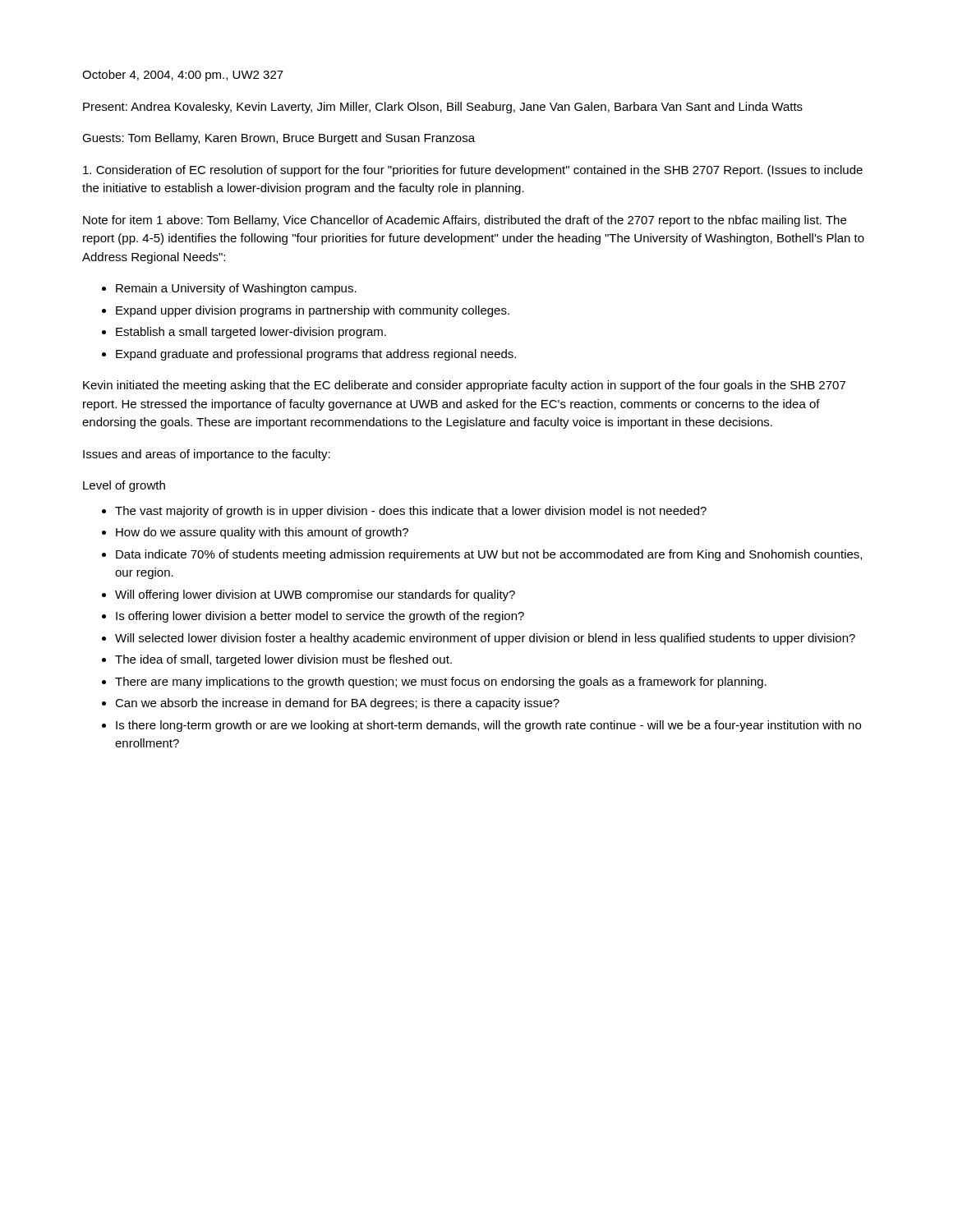Select the passage starting "Note for item 1 above: Tom Bellamy,"

coord(473,238)
